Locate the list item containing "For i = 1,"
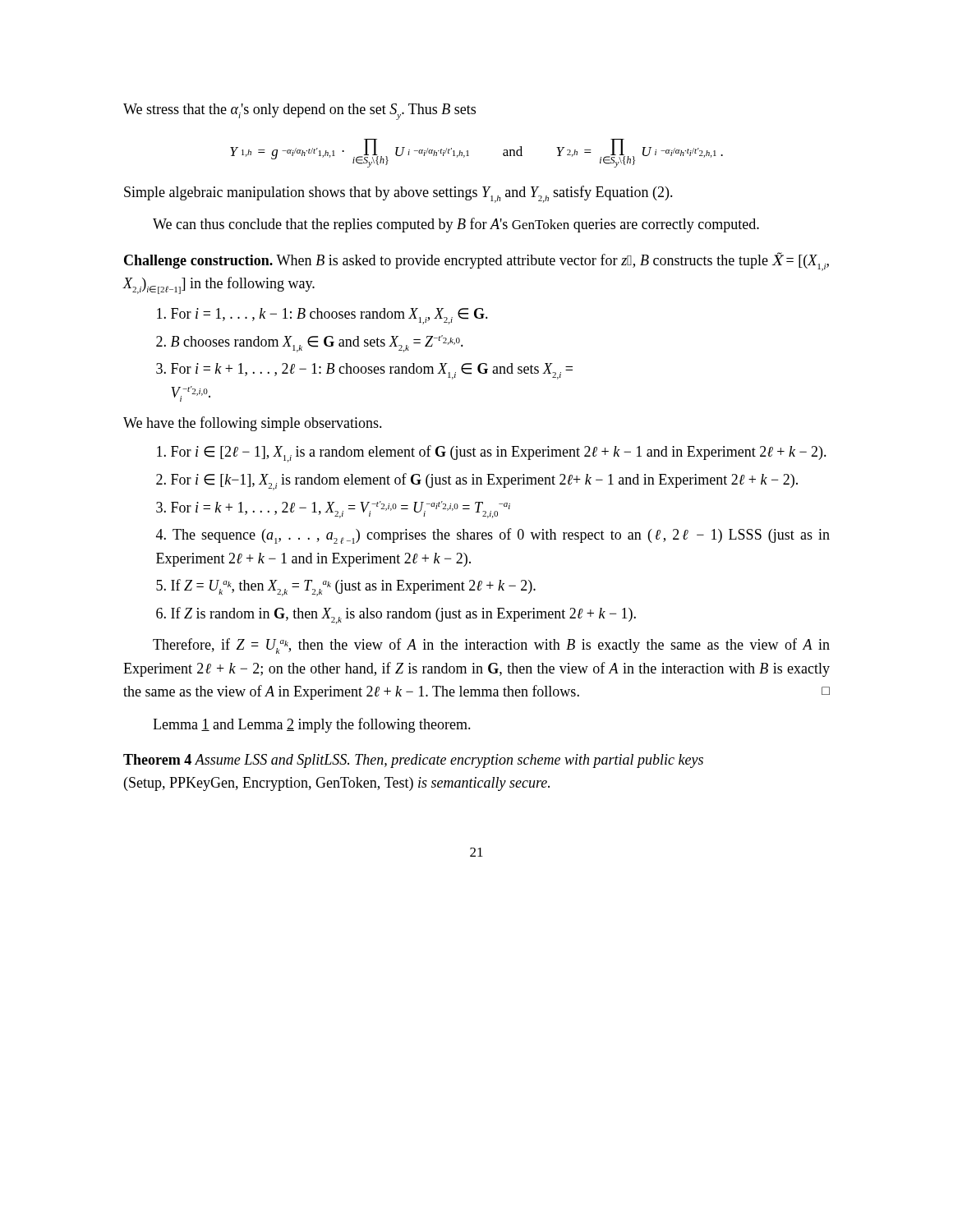 tap(322, 315)
